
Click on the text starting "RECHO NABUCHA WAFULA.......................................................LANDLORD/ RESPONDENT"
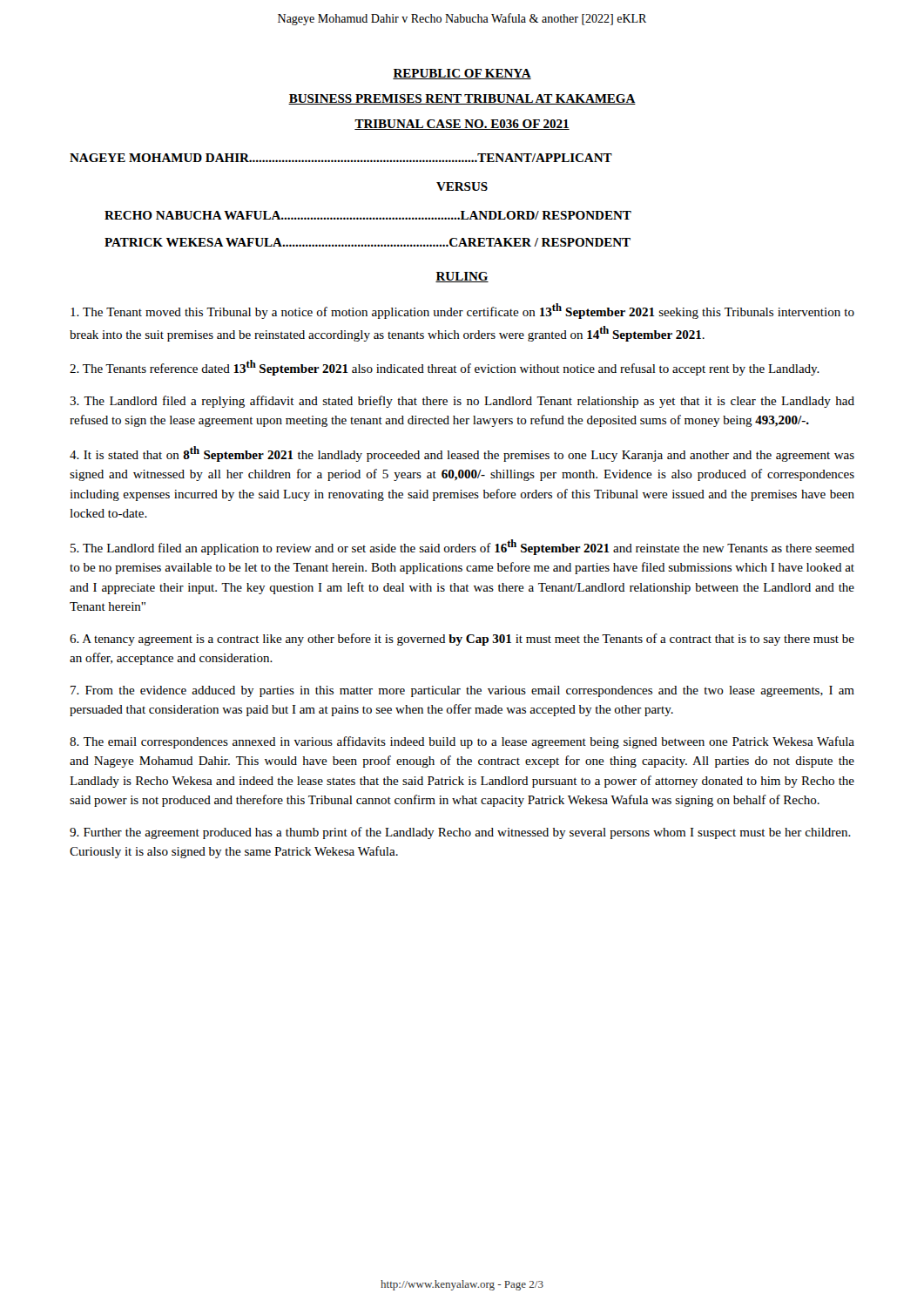368,215
